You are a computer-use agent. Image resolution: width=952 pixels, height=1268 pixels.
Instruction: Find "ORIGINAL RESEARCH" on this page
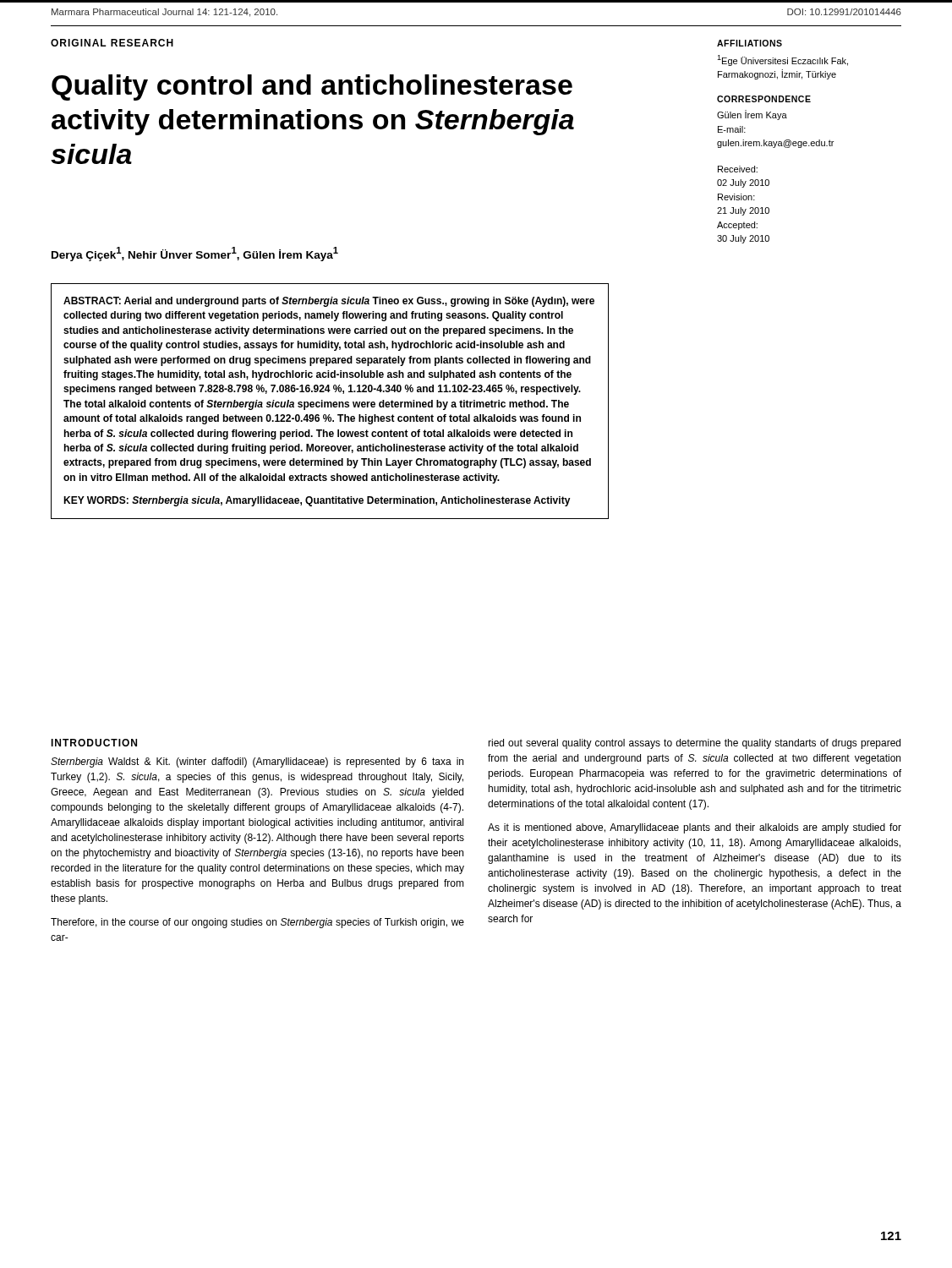[x=113, y=43]
